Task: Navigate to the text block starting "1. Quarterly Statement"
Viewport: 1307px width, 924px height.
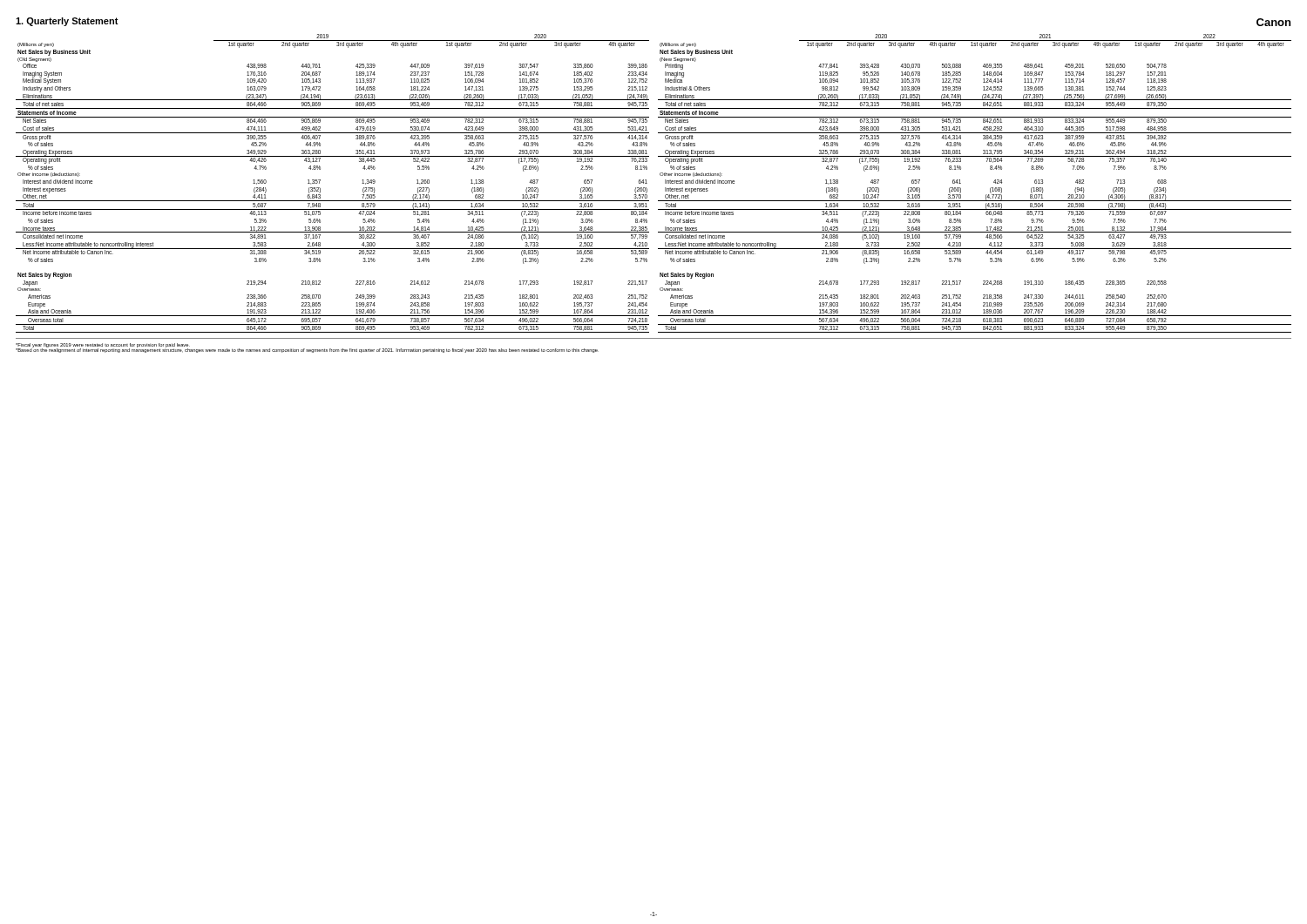Action: click(67, 21)
